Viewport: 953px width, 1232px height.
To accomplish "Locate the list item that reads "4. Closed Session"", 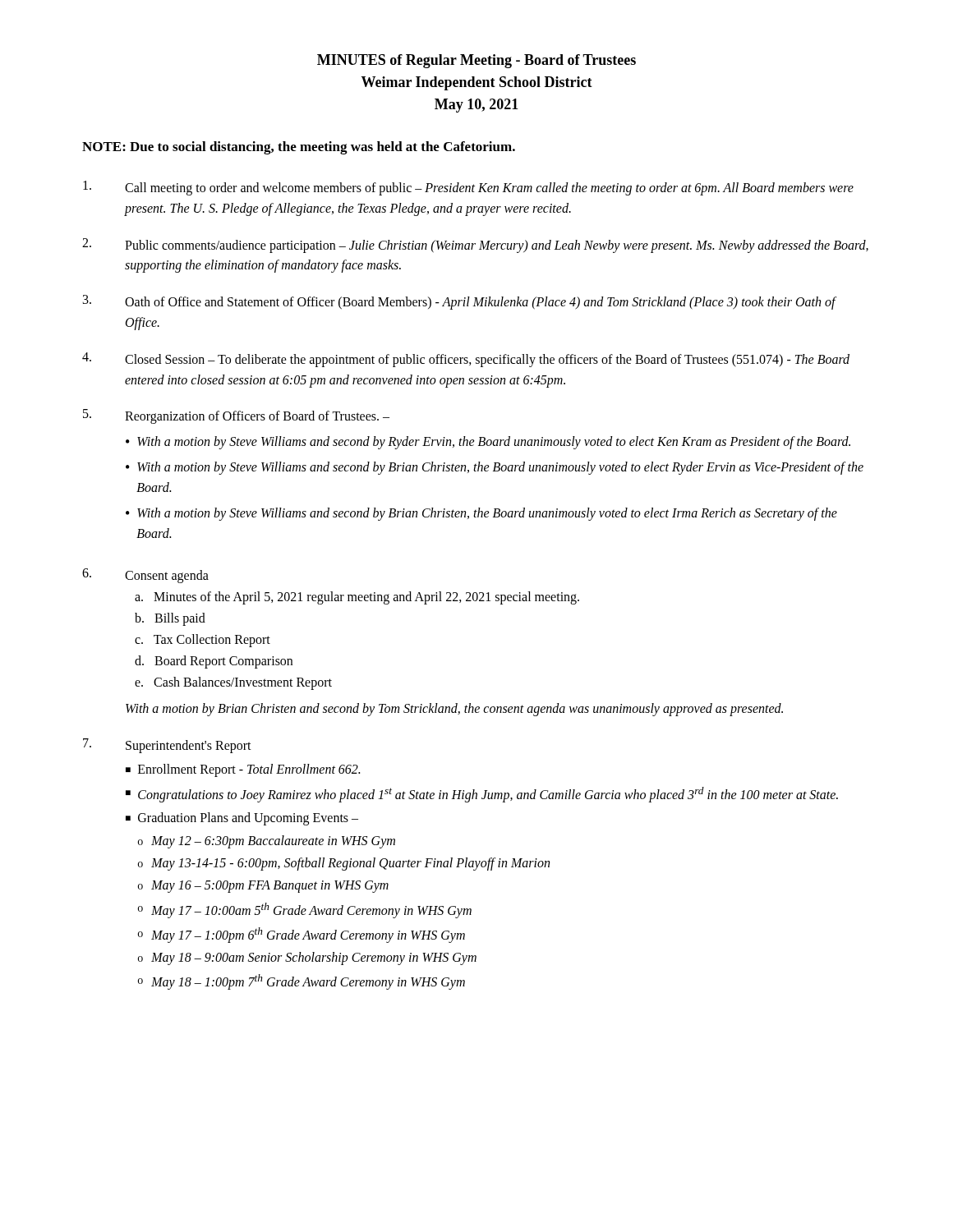I will coord(476,370).
